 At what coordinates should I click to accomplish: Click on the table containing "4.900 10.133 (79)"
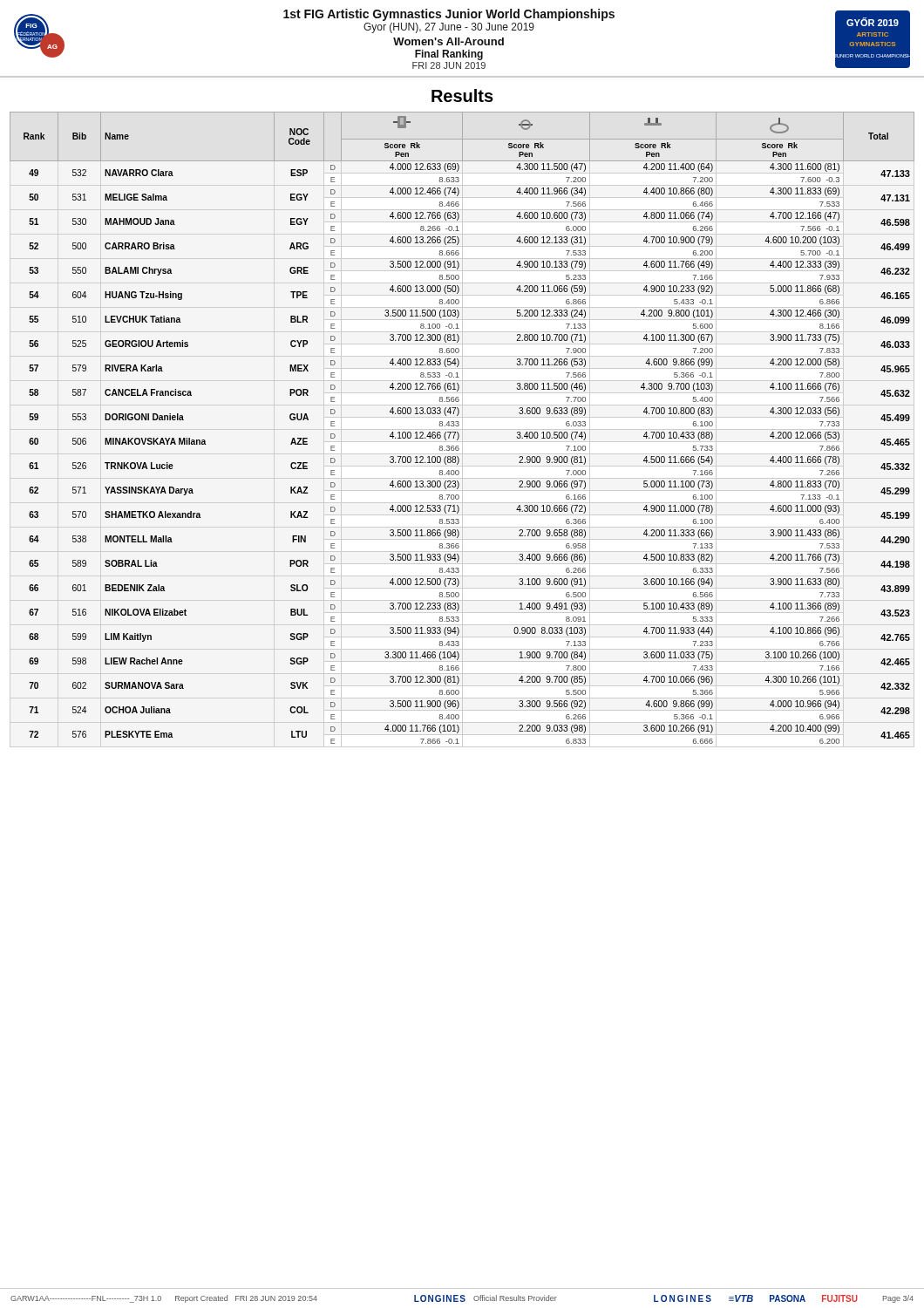(x=462, y=429)
